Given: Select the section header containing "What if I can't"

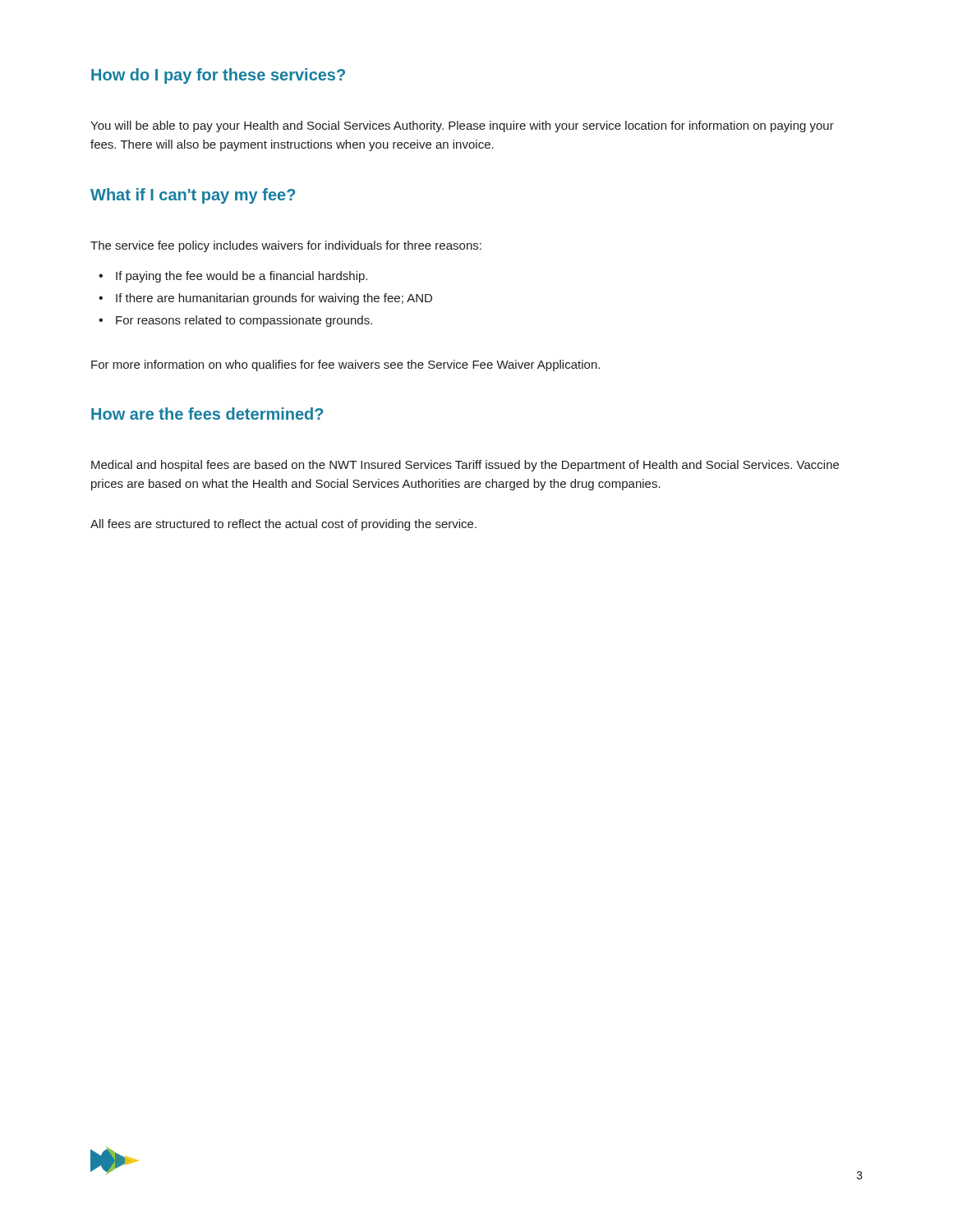Looking at the screenshot, I should click(193, 196).
